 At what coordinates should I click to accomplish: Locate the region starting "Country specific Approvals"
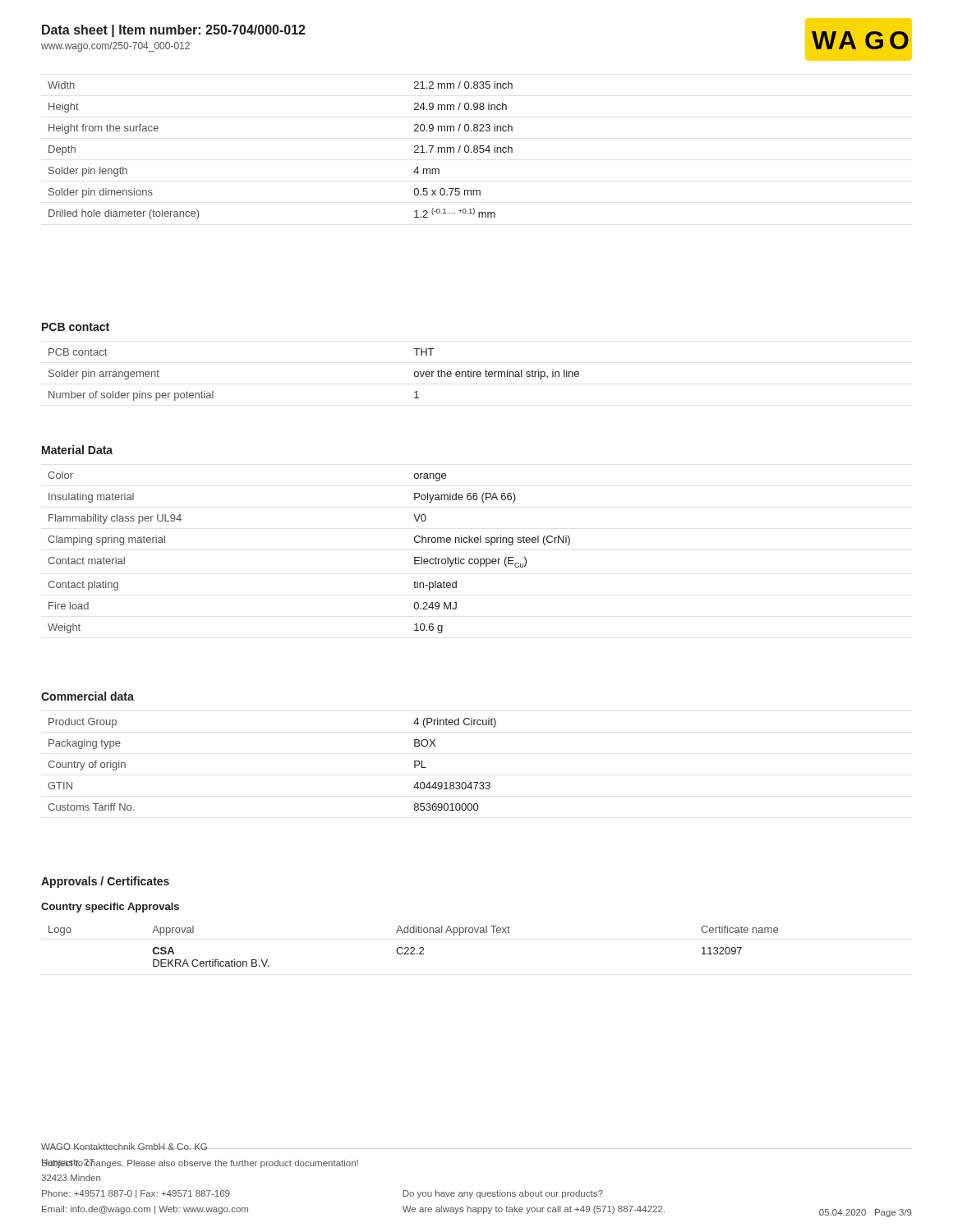(x=110, y=906)
